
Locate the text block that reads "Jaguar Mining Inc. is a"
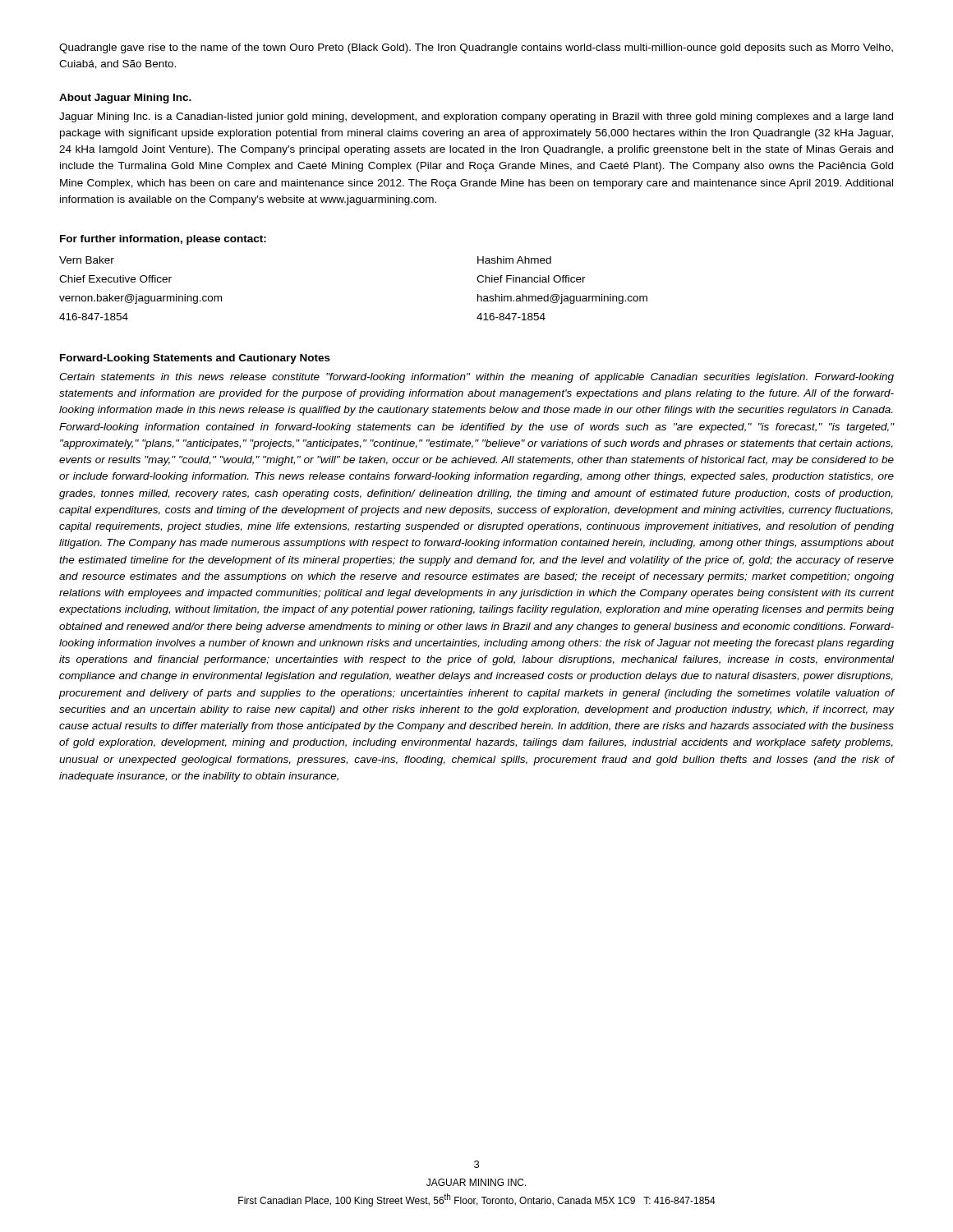[x=476, y=157]
